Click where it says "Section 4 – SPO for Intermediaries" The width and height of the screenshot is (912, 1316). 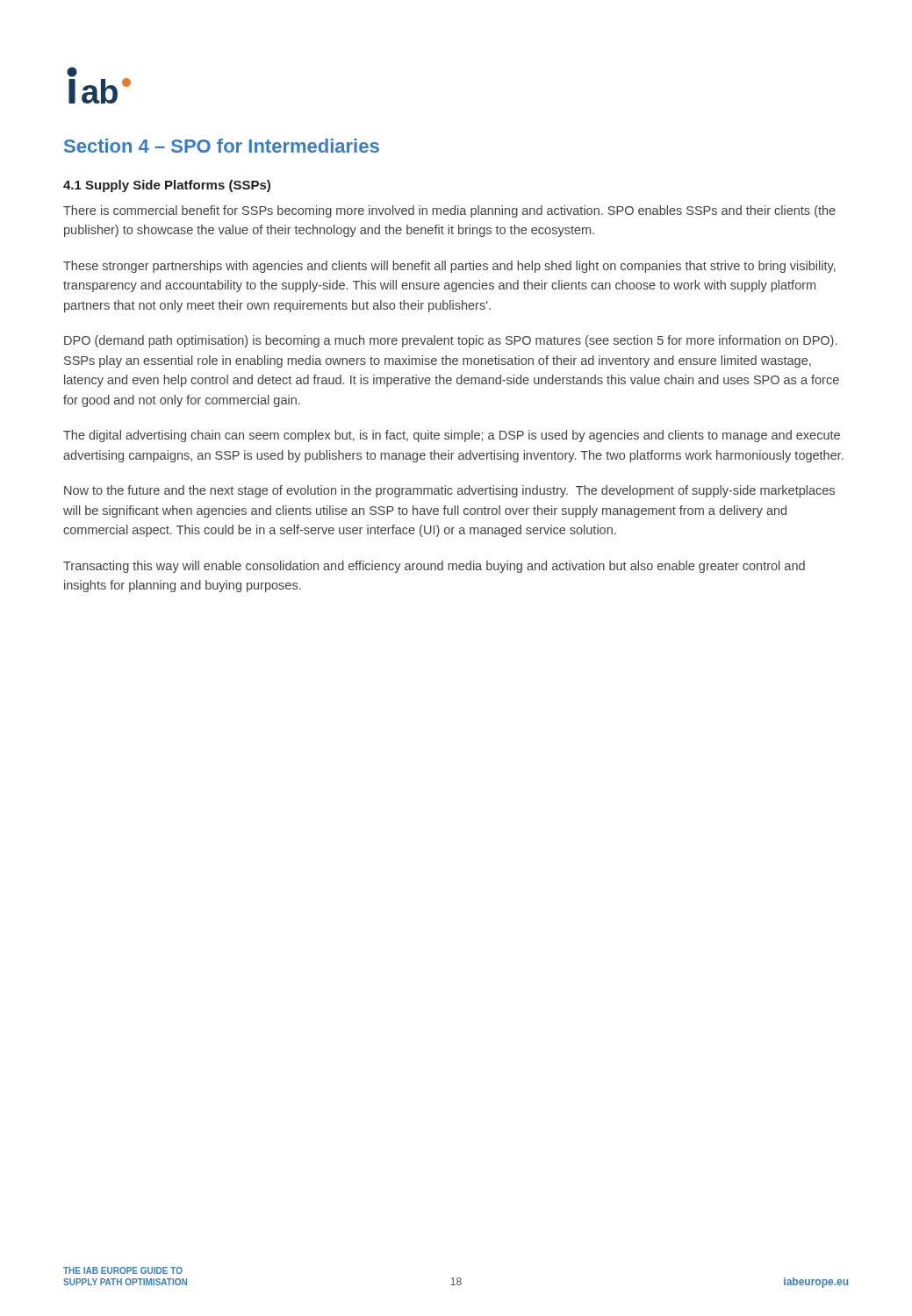click(221, 146)
